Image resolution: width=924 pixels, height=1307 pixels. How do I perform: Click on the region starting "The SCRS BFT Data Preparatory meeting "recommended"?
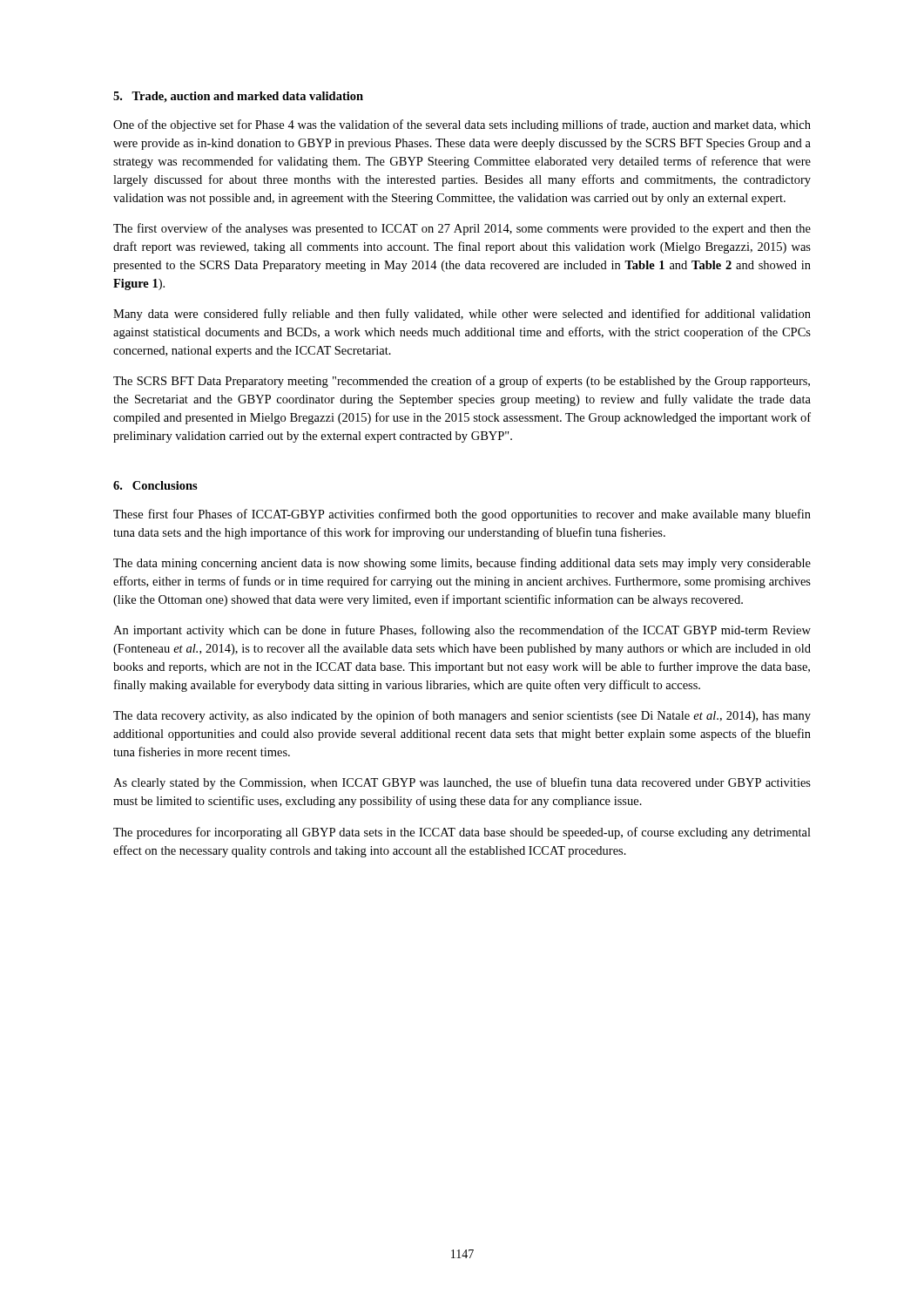coord(462,408)
